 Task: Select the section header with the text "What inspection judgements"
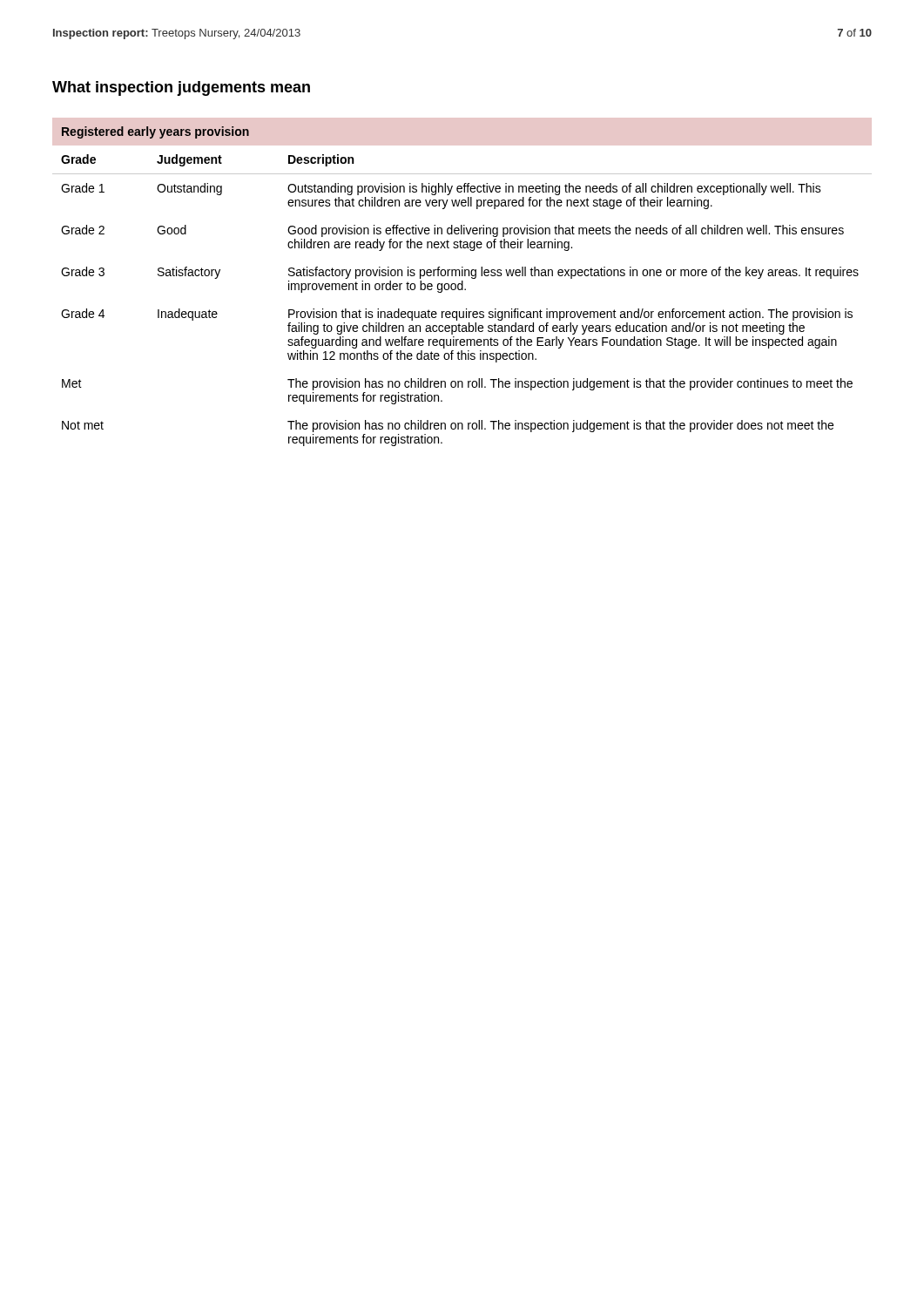[x=182, y=87]
